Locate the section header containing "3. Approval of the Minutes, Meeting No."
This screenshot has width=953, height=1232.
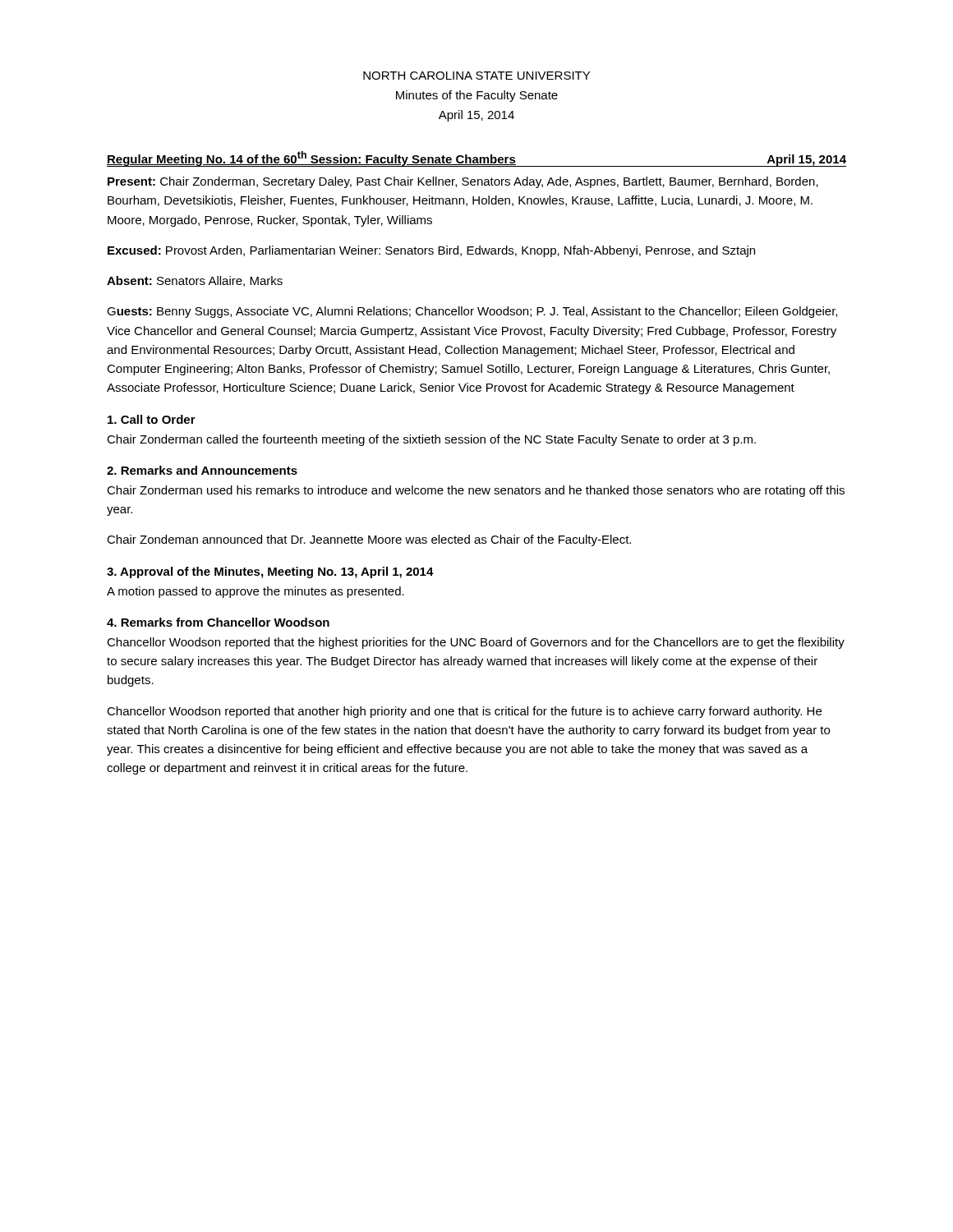[270, 571]
